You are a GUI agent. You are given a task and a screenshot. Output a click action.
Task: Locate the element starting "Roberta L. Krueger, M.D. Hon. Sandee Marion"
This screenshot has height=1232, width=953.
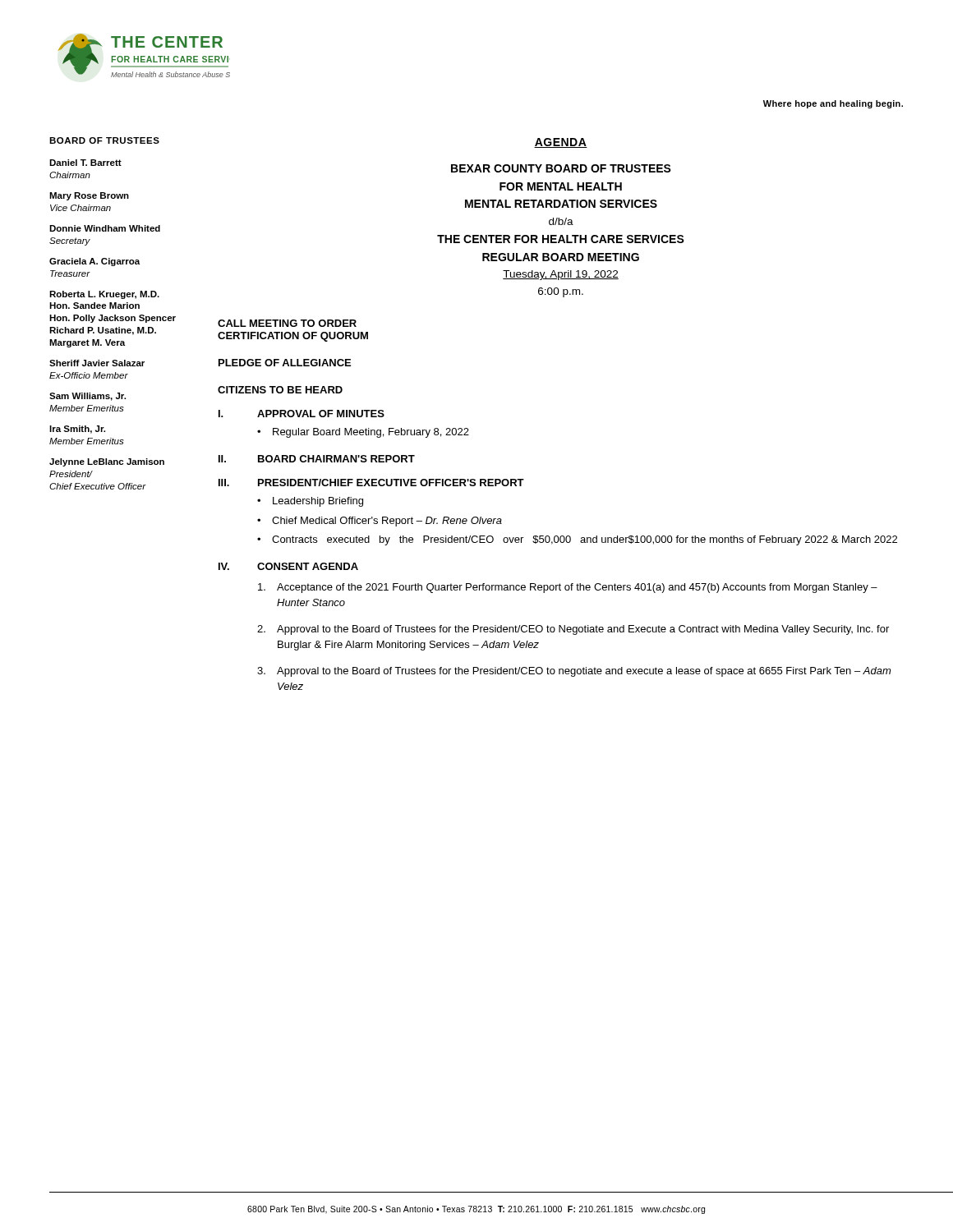click(125, 319)
